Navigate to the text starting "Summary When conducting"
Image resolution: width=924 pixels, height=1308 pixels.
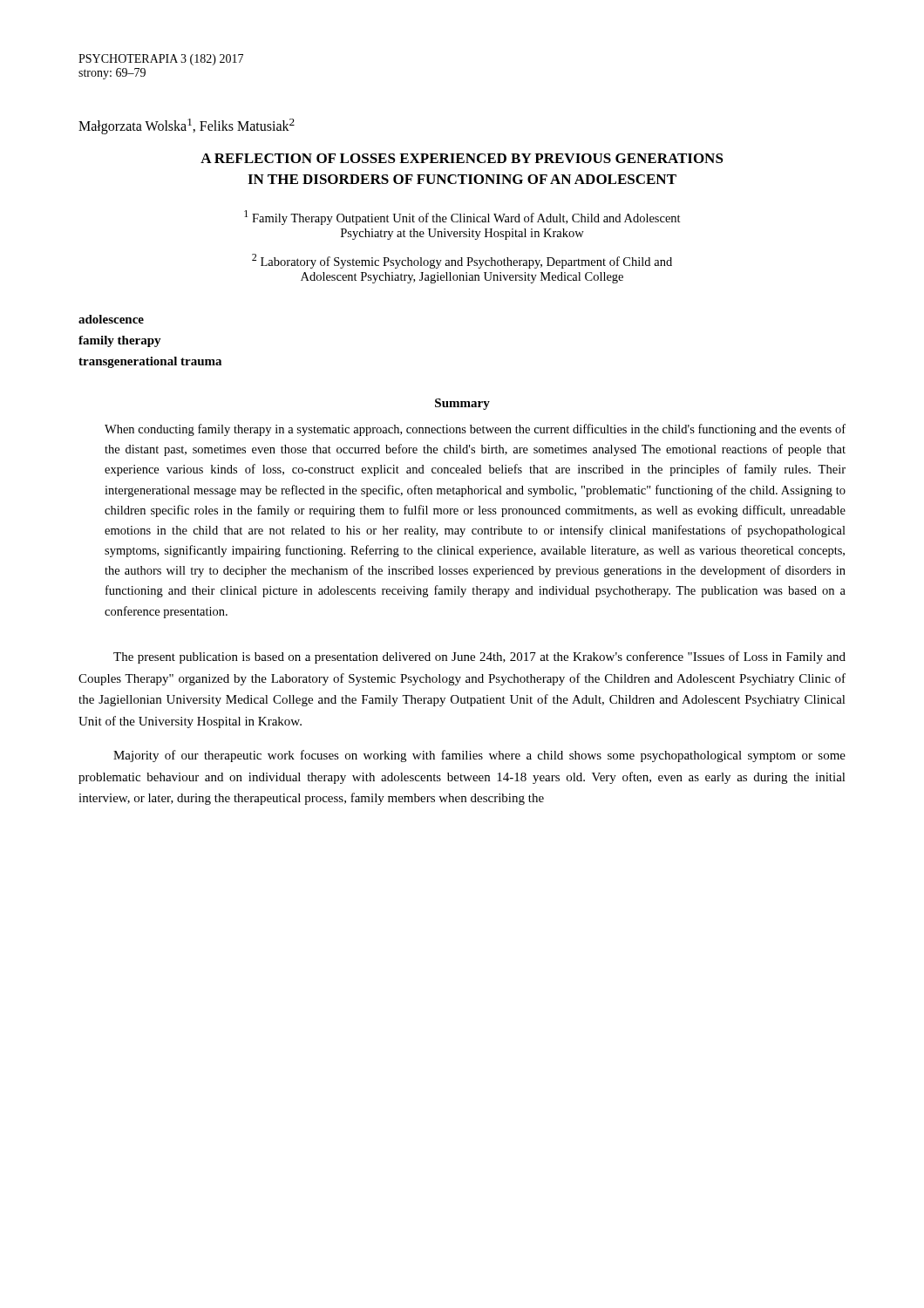tap(462, 509)
